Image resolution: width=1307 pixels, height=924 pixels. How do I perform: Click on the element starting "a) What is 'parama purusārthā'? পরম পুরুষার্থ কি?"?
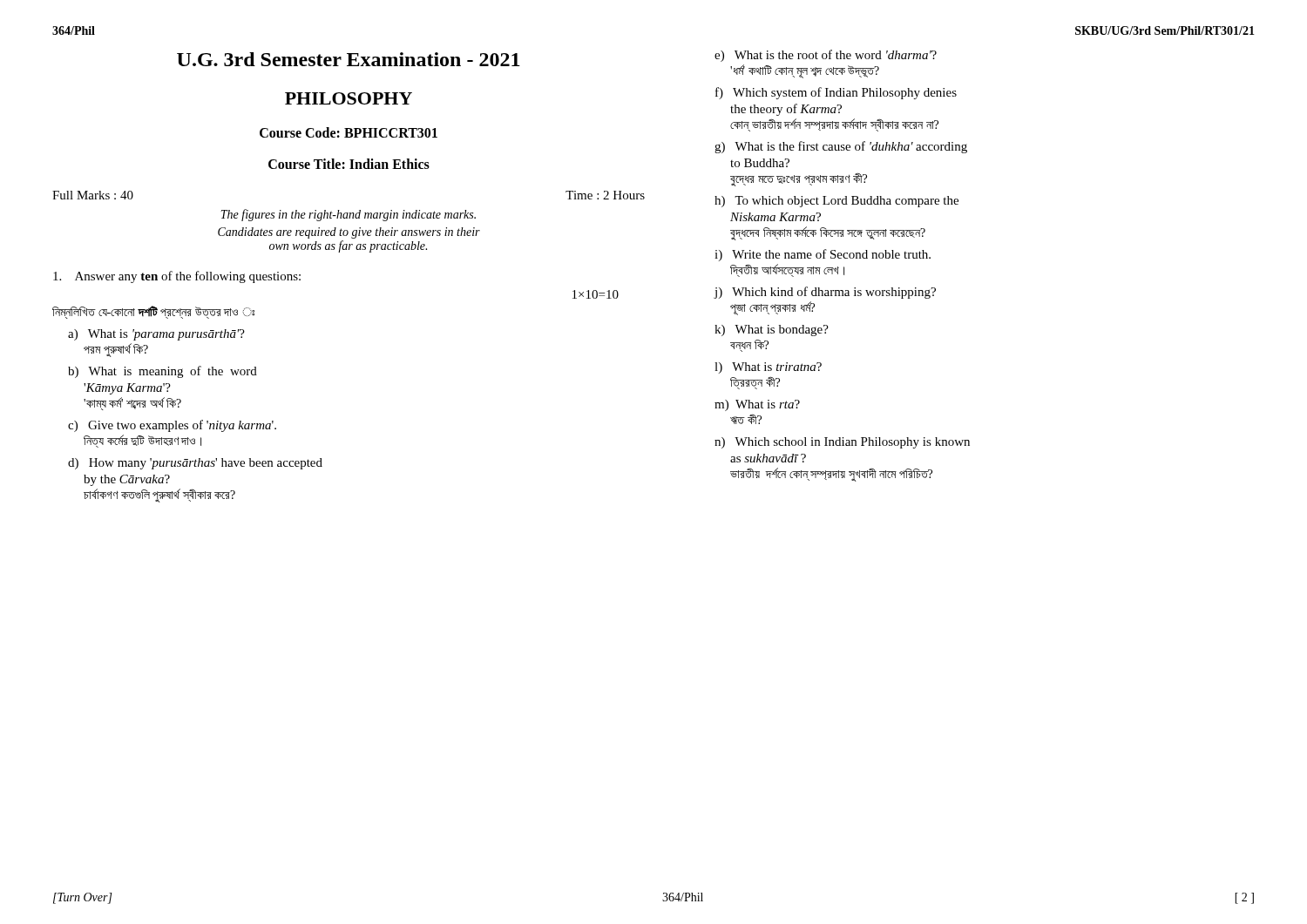[x=156, y=335]
